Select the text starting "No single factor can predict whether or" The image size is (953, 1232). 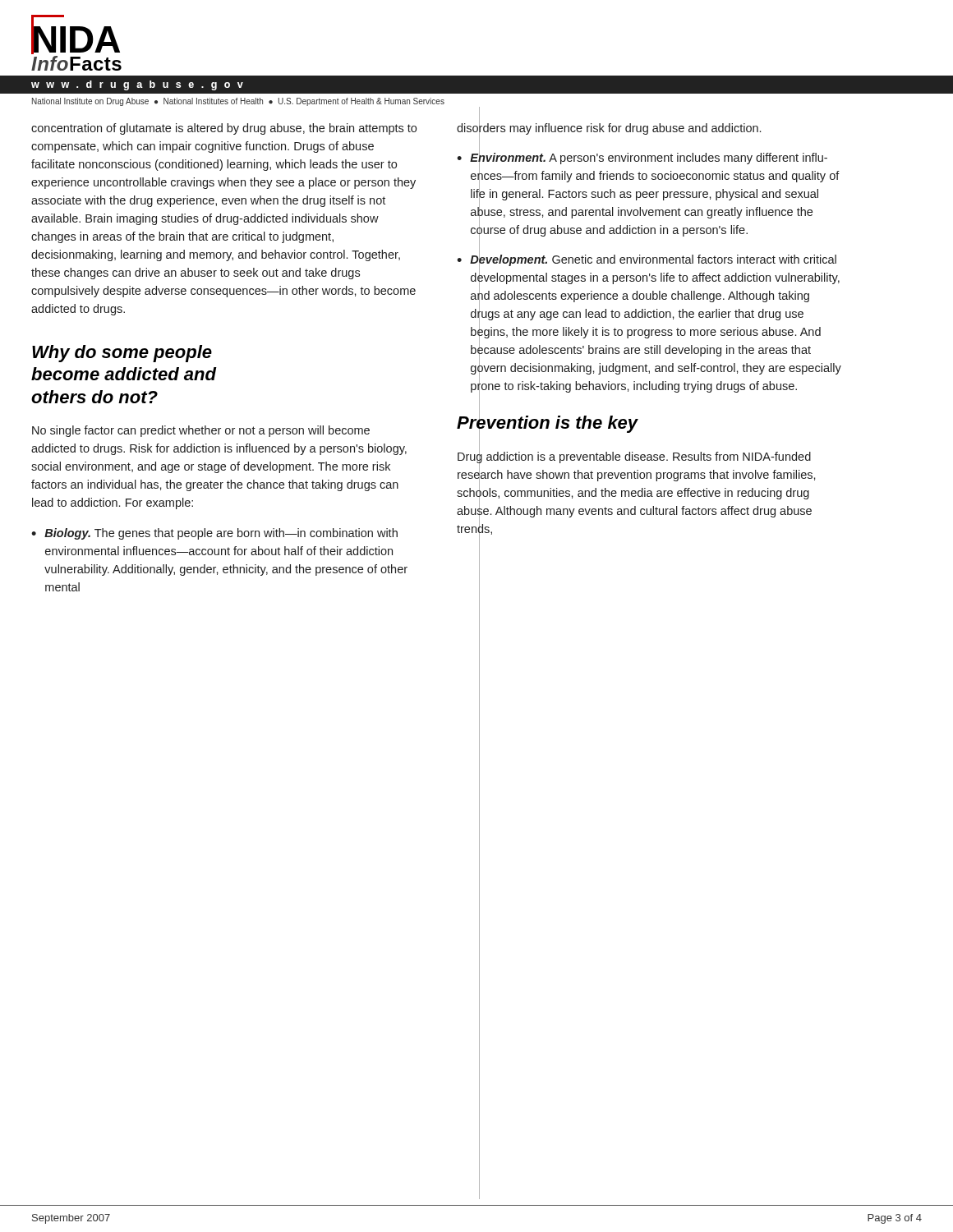pyautogui.click(x=224, y=467)
